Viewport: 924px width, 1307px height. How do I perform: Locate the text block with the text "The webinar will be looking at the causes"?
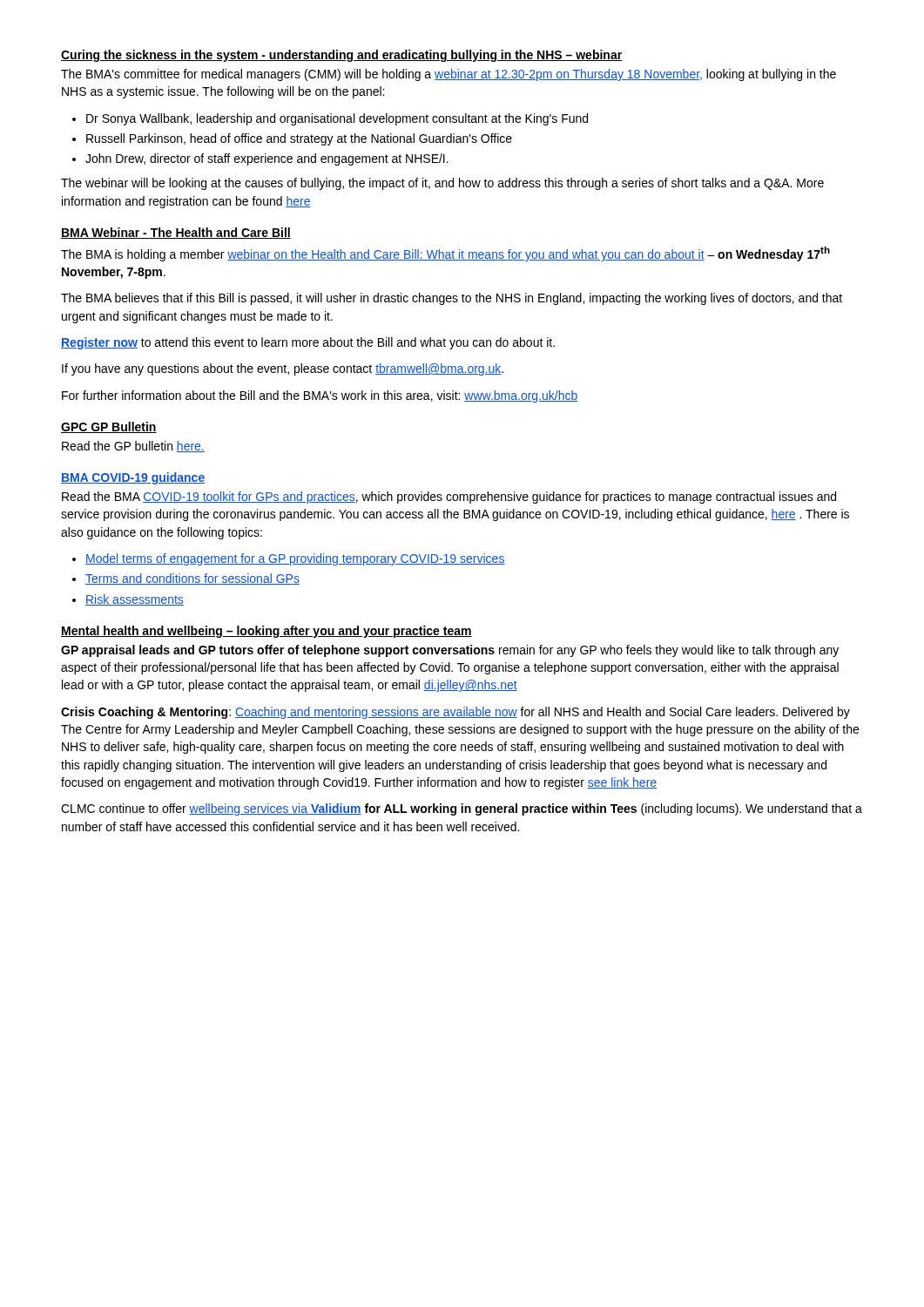tap(462, 192)
